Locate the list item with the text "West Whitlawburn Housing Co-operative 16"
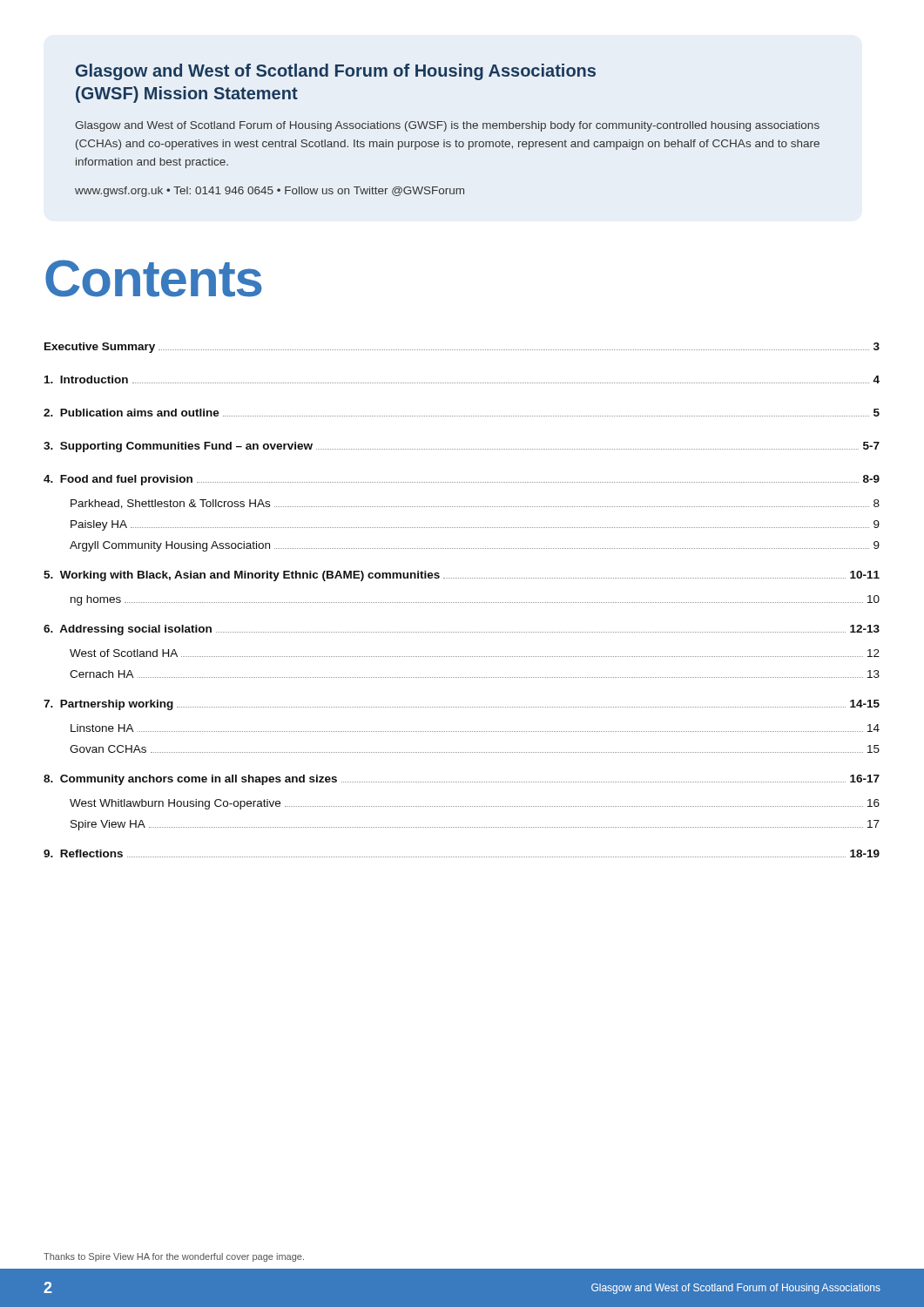This screenshot has width=924, height=1307. 462,807
